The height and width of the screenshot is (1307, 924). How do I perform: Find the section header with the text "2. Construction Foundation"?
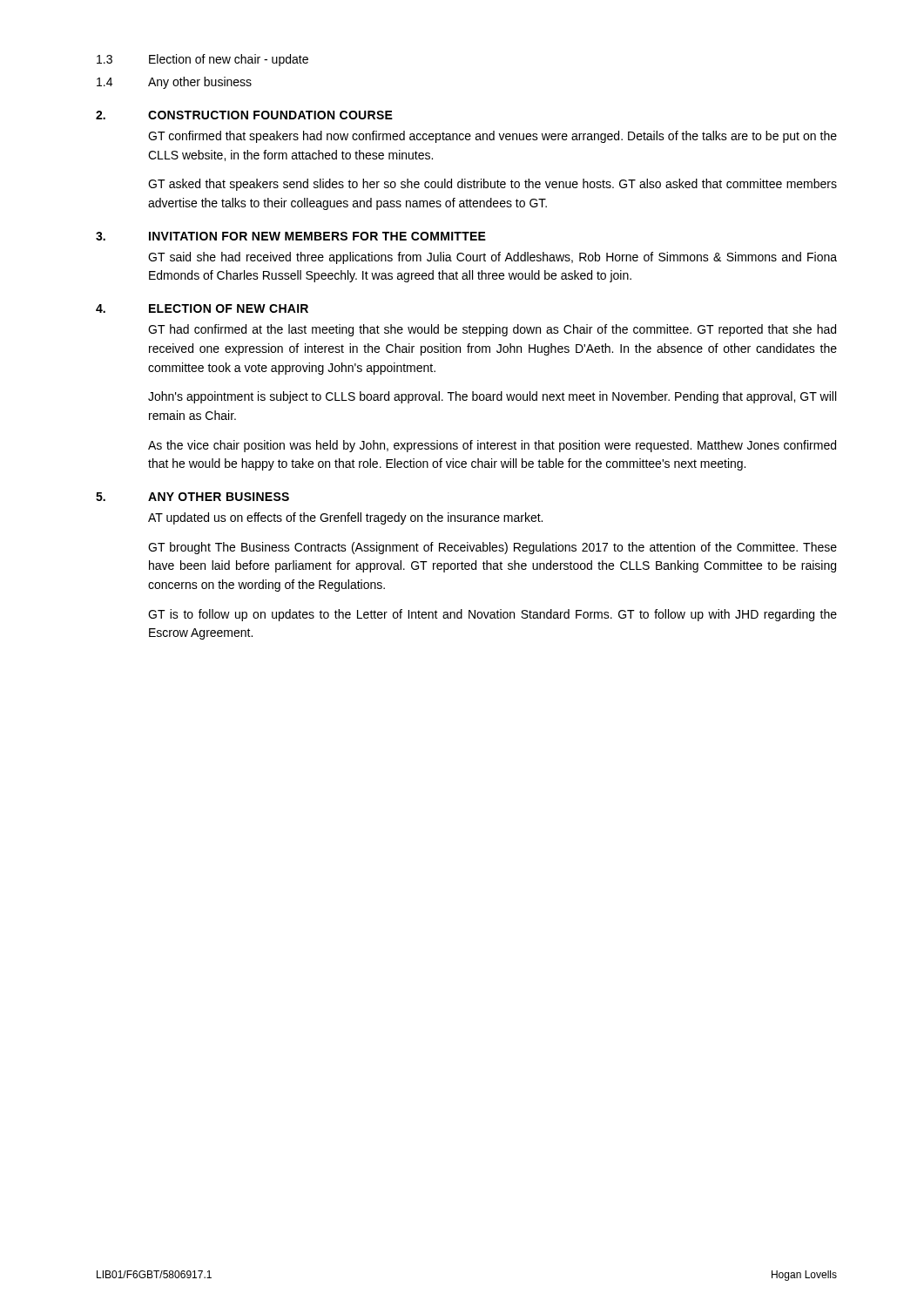click(244, 115)
